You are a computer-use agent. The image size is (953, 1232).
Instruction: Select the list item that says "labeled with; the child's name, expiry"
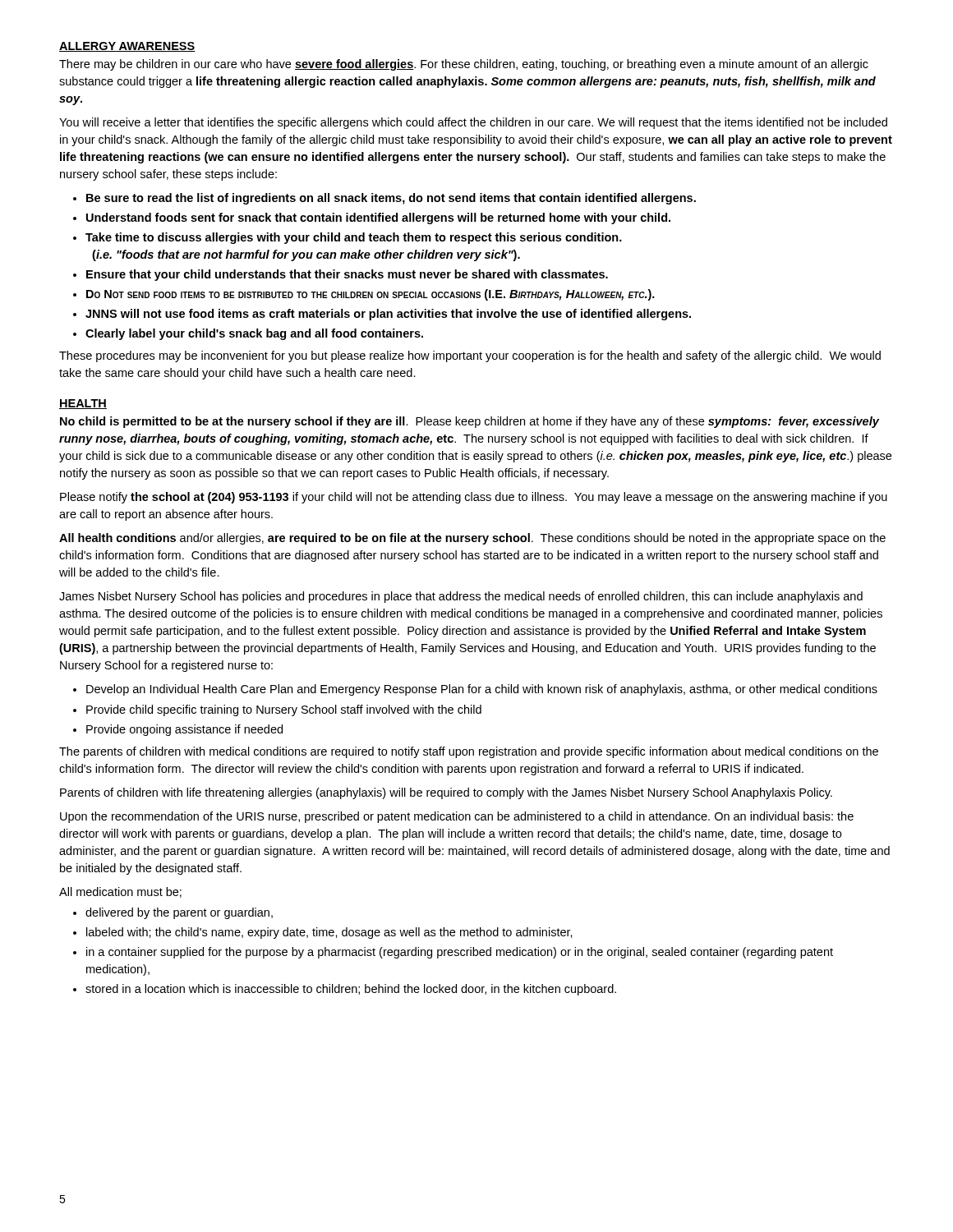click(329, 932)
